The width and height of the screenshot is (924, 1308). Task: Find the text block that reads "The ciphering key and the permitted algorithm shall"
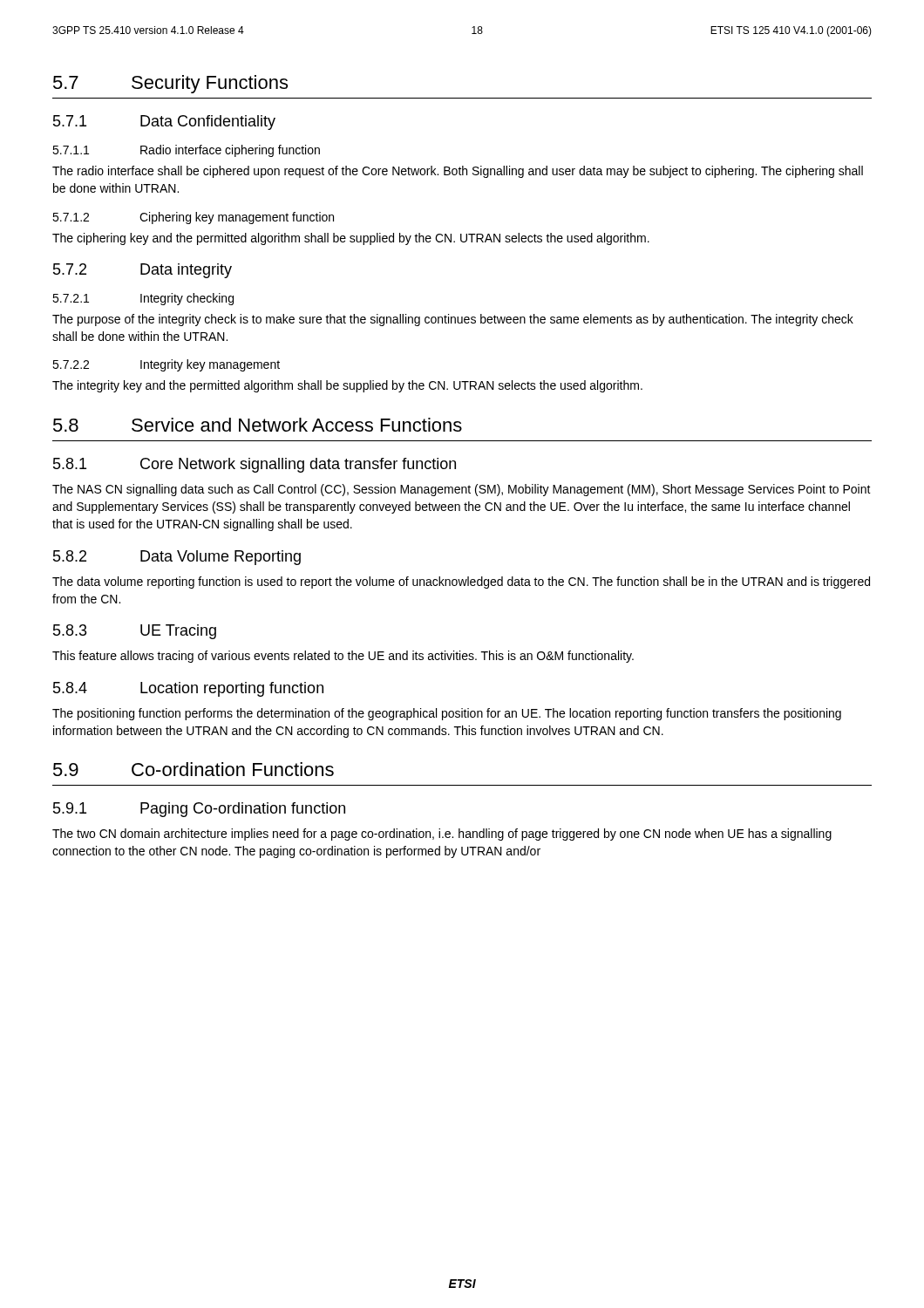tap(462, 238)
